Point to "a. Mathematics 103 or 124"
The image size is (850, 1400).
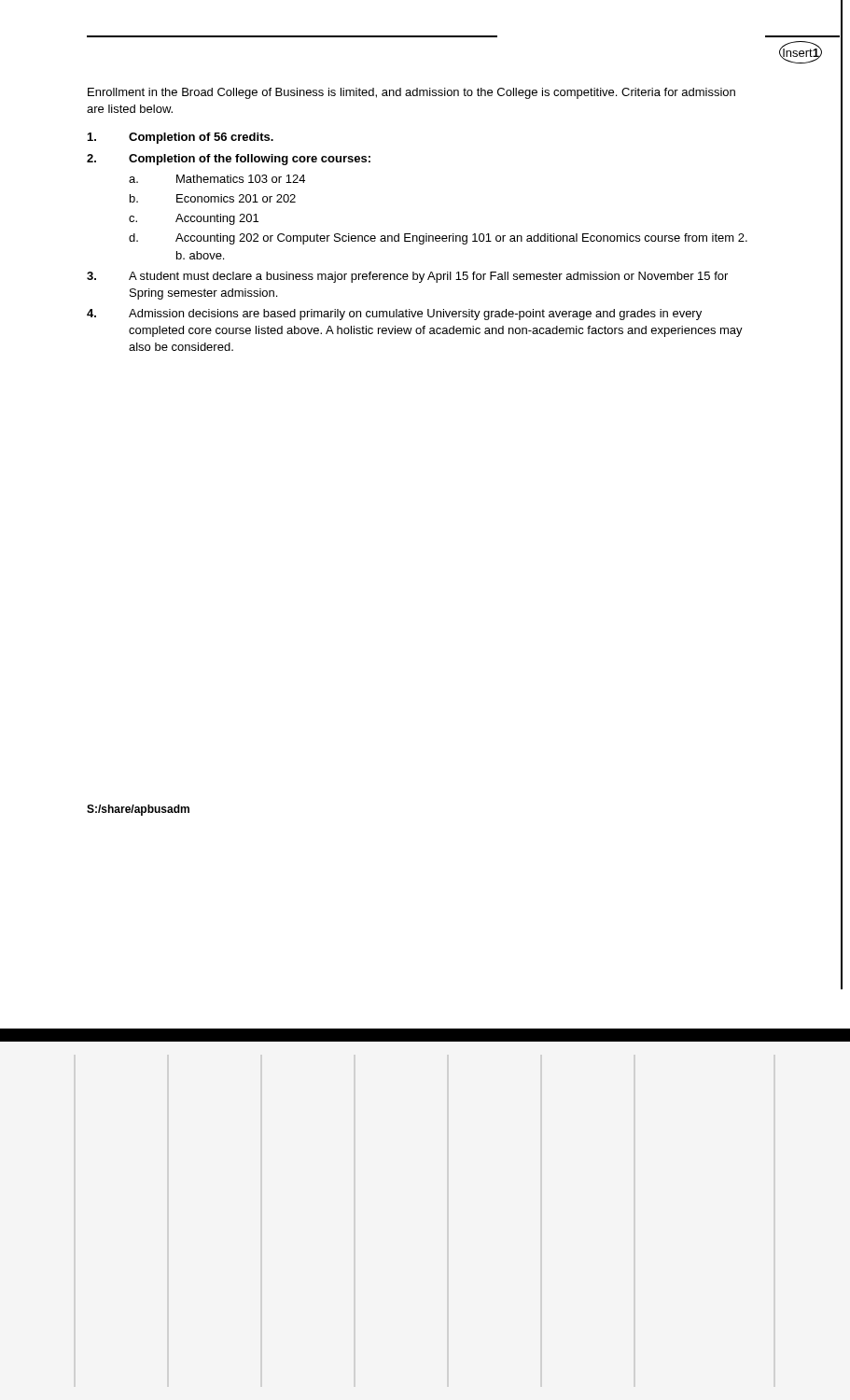point(217,179)
